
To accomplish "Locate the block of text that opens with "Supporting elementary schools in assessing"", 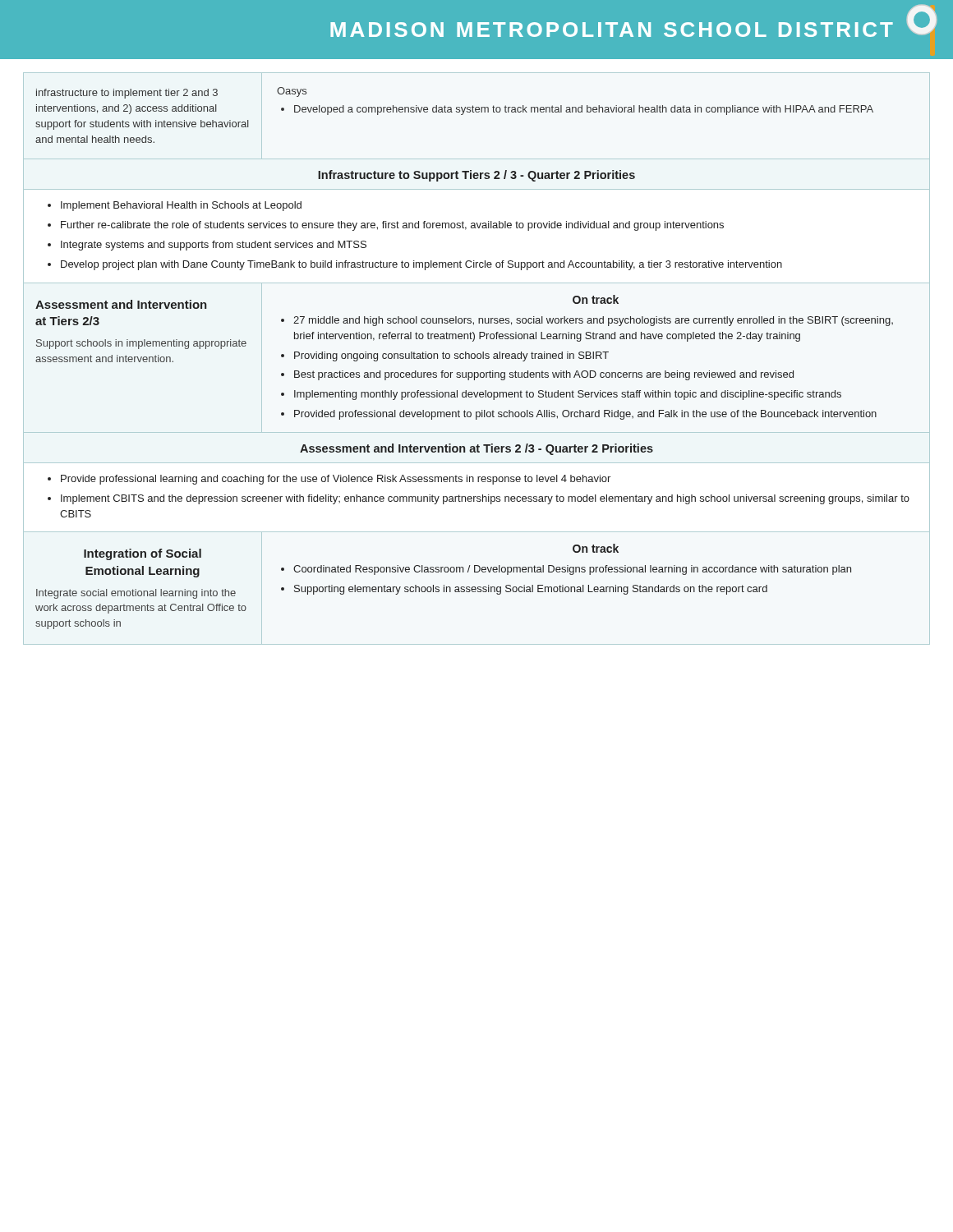I will pyautogui.click(x=596, y=589).
